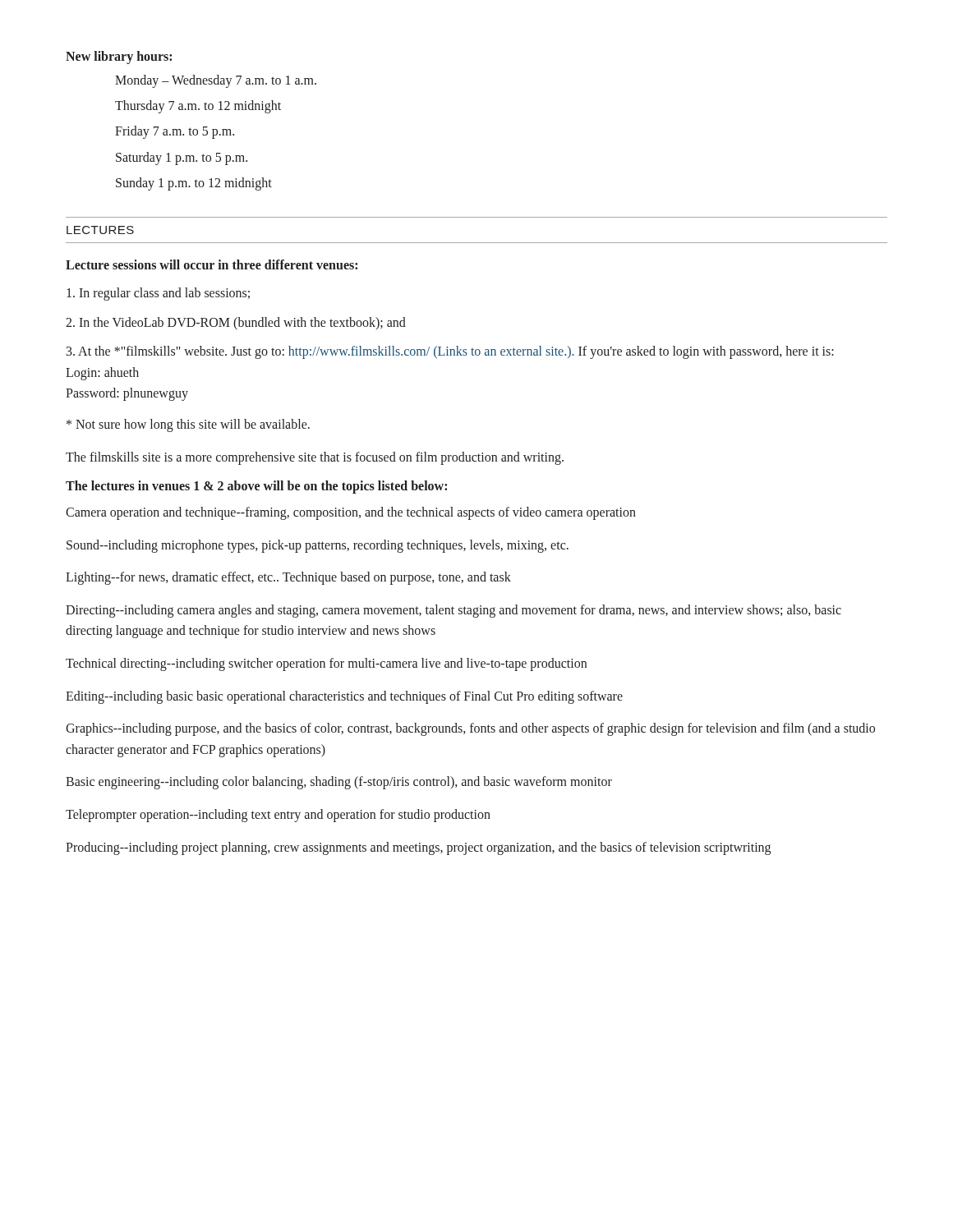Viewport: 953px width, 1232px height.
Task: Click on the list item with the text "Thursday 7 a.m. to 12 midnight"
Action: [198, 106]
